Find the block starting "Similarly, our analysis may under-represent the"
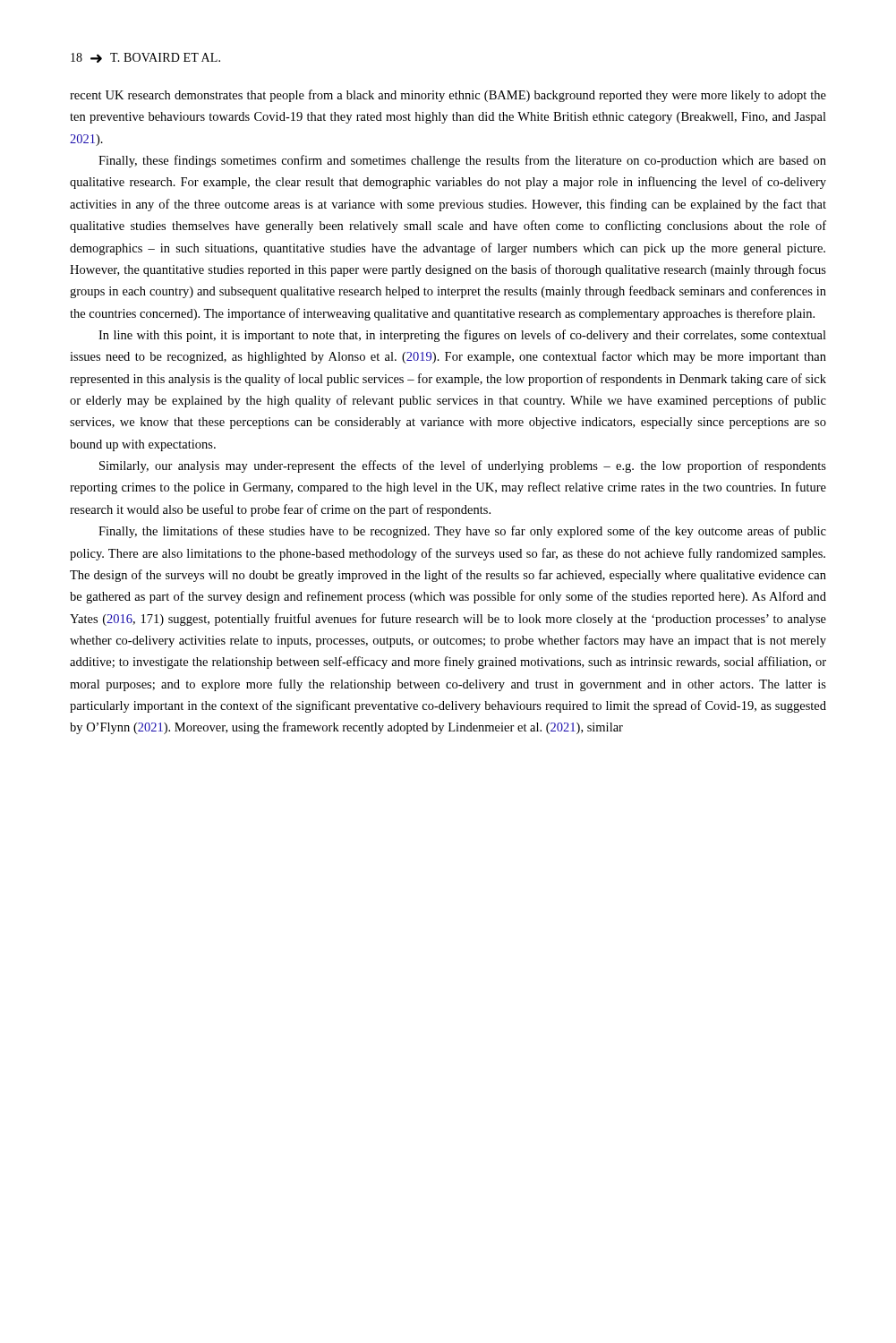 pyautogui.click(x=448, y=488)
